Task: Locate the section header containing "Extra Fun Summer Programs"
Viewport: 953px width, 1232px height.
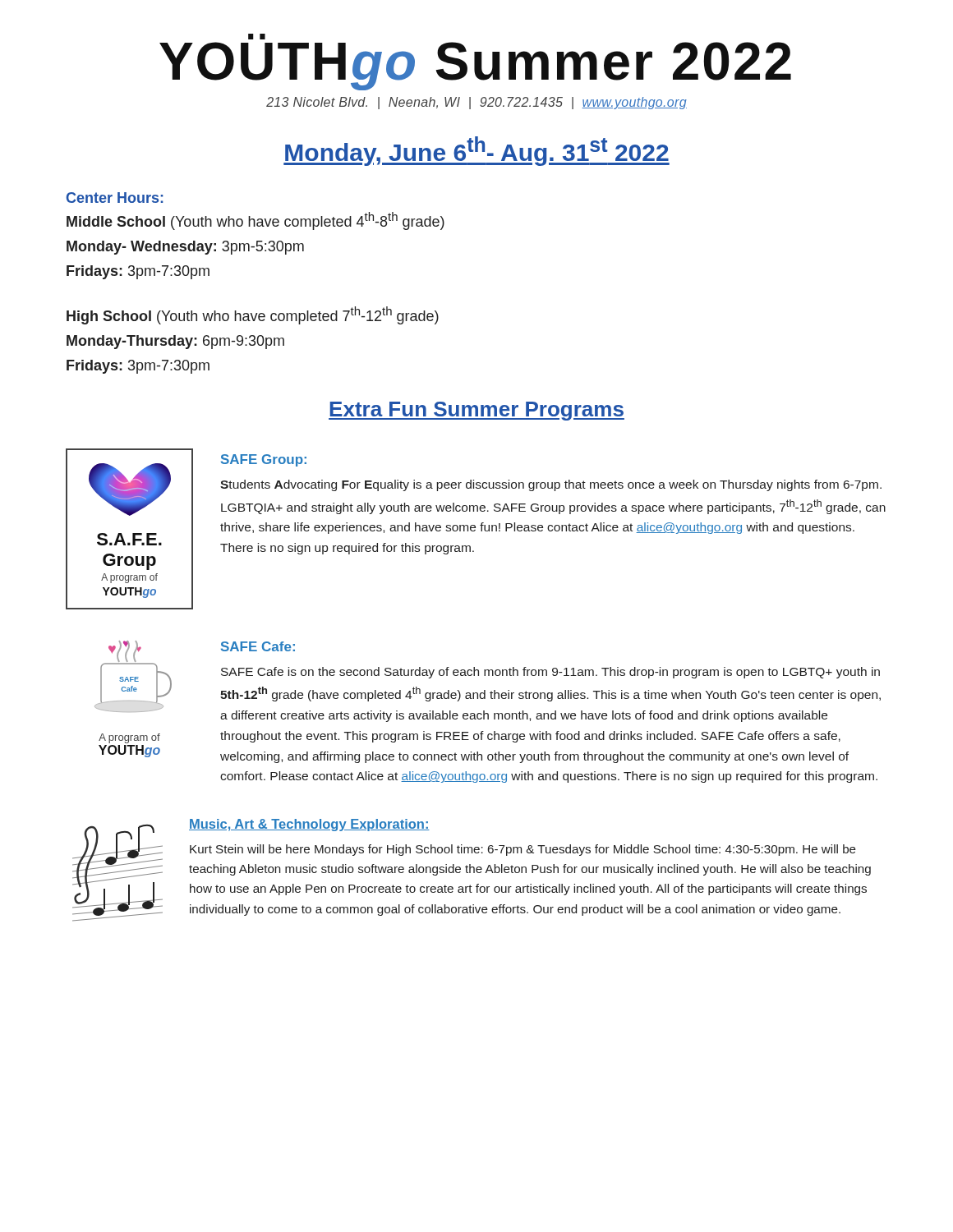Action: pyautogui.click(x=476, y=409)
